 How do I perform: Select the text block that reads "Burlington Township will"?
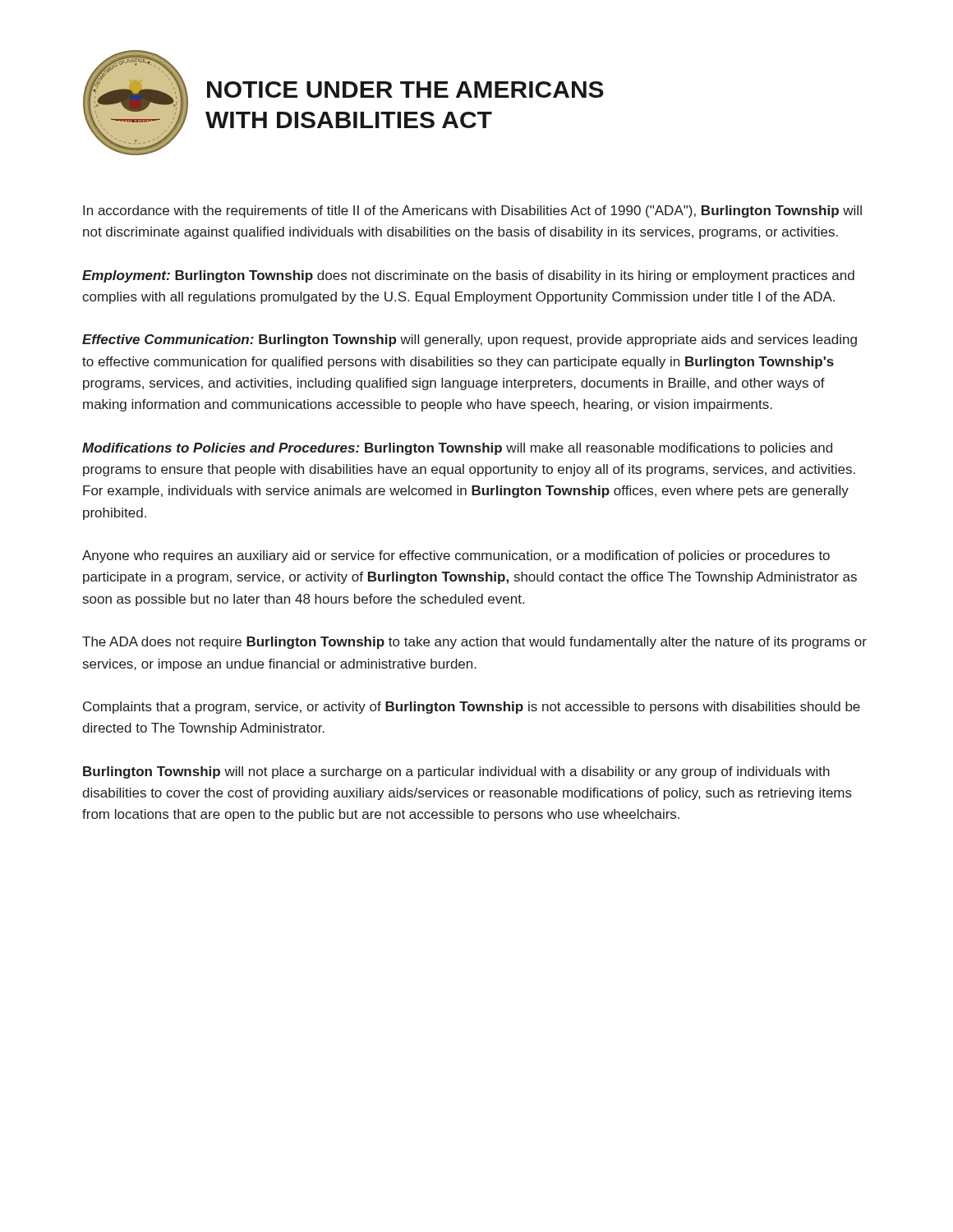click(467, 793)
